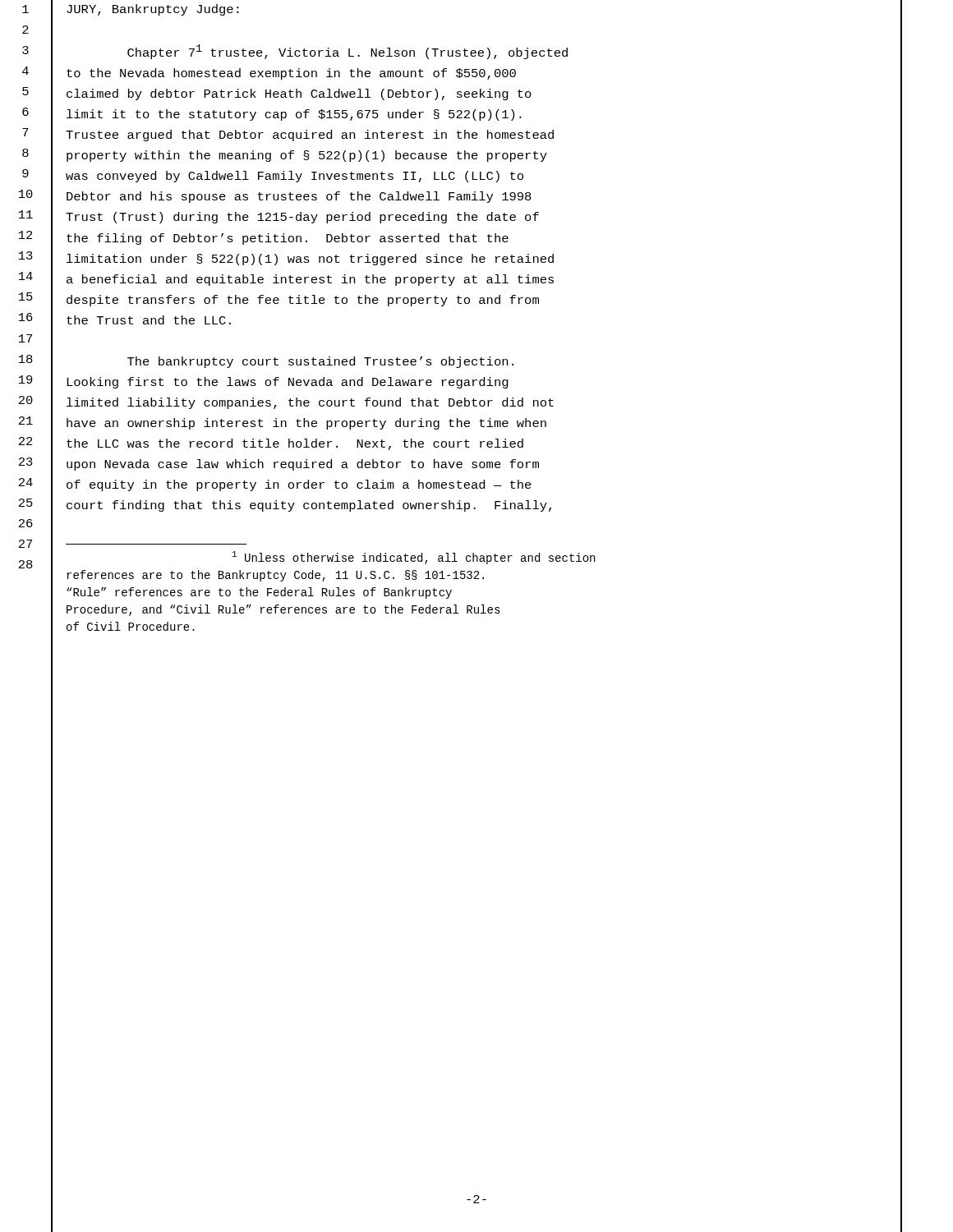Locate the text block with the text "Chapter 71 trustee, Victoria L. Nelson"

[x=476, y=186]
